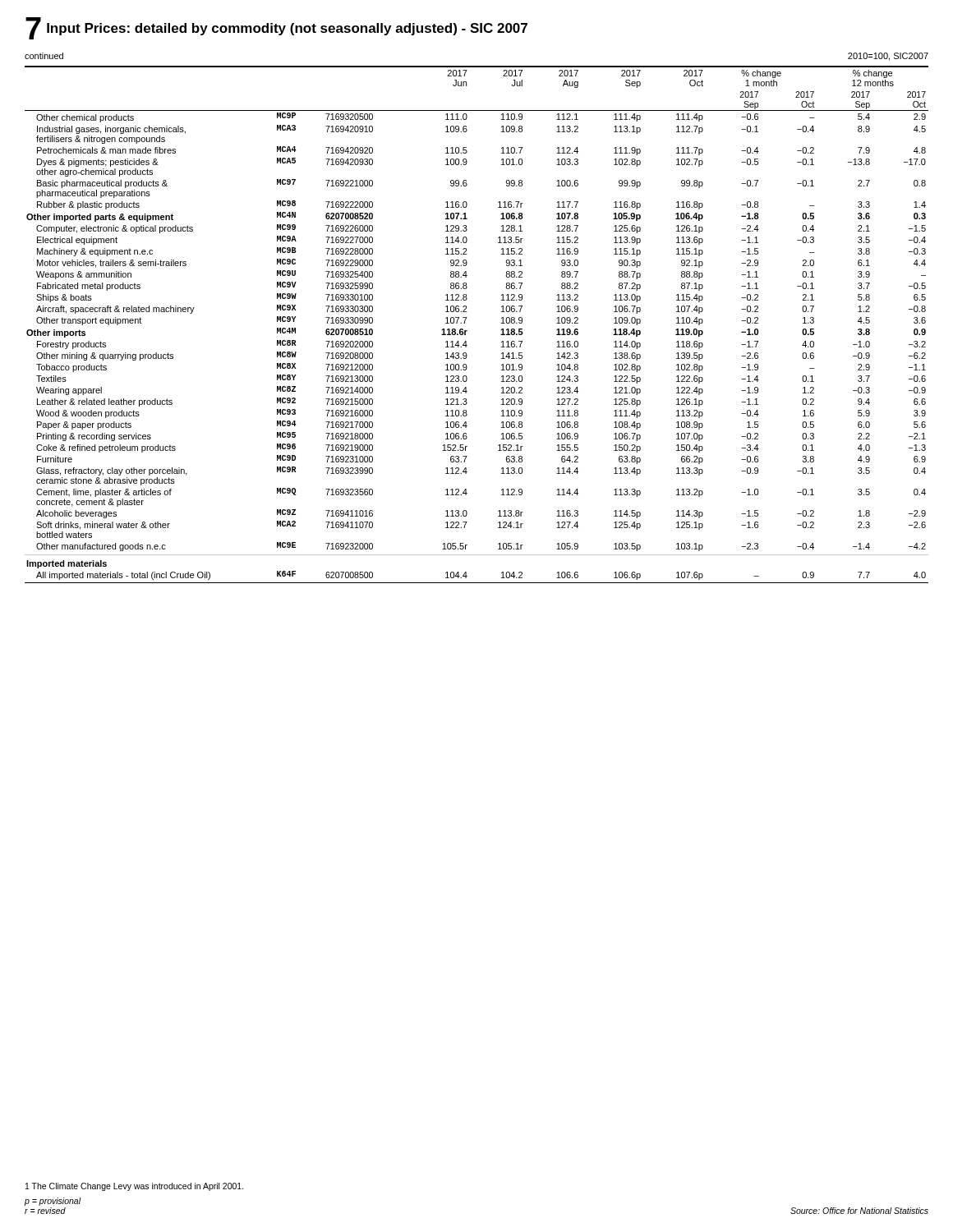Point to the block beginning "1 The Climate Change Levy was introduced"
Viewport: 953px width, 1232px height.
coord(134,1186)
